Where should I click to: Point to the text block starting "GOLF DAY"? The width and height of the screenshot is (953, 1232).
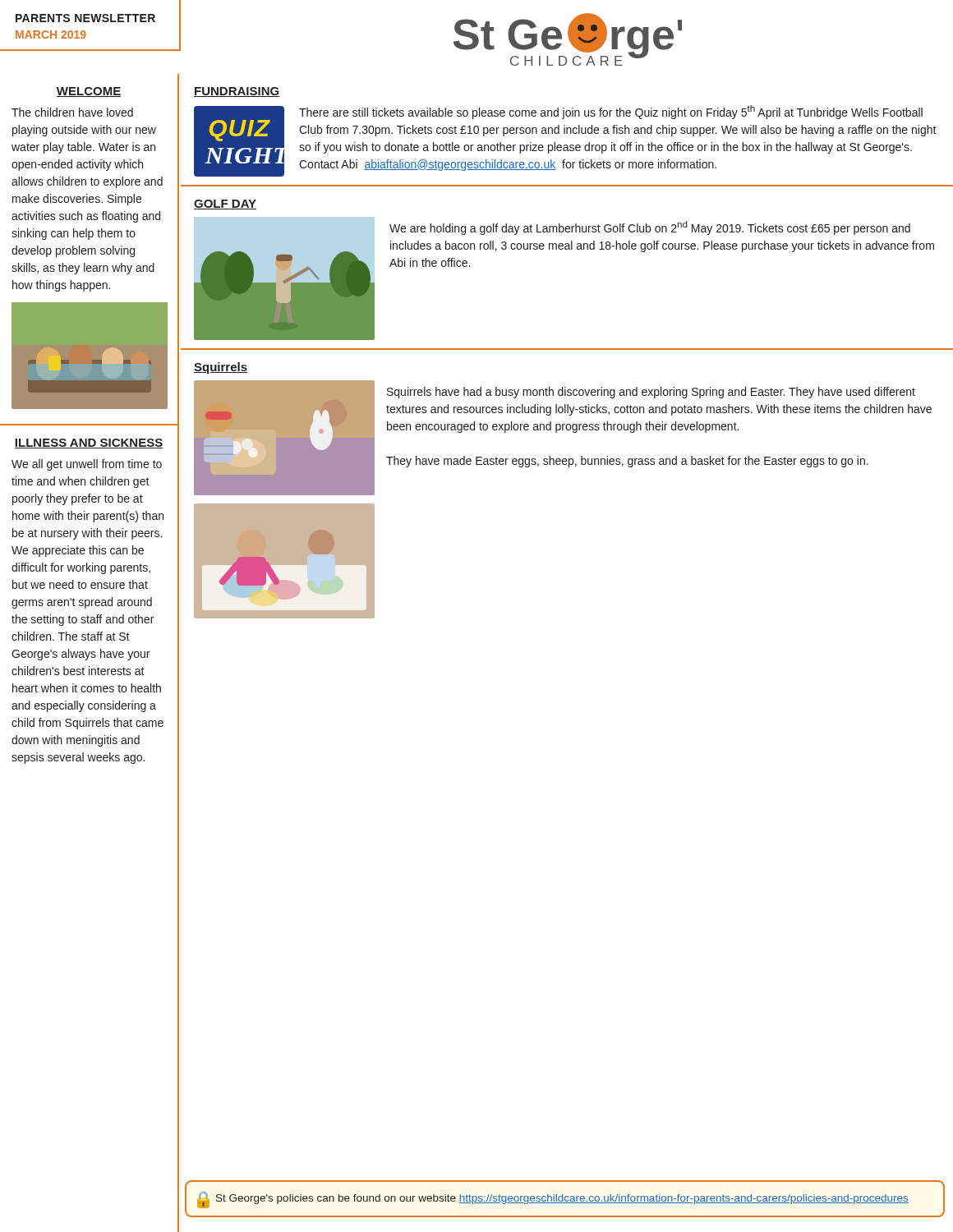pos(225,203)
